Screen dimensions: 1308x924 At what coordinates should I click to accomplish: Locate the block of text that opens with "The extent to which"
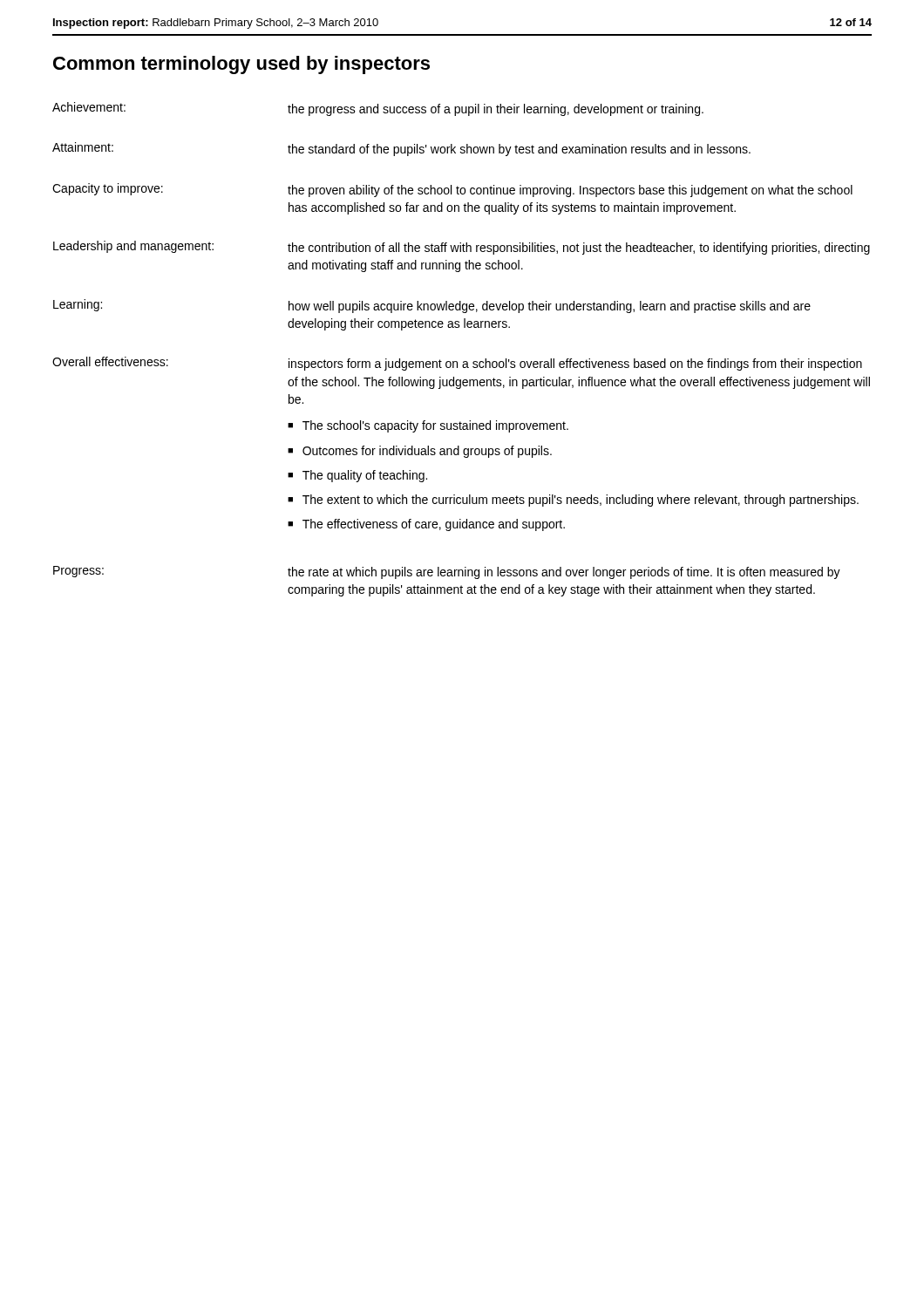pos(581,500)
